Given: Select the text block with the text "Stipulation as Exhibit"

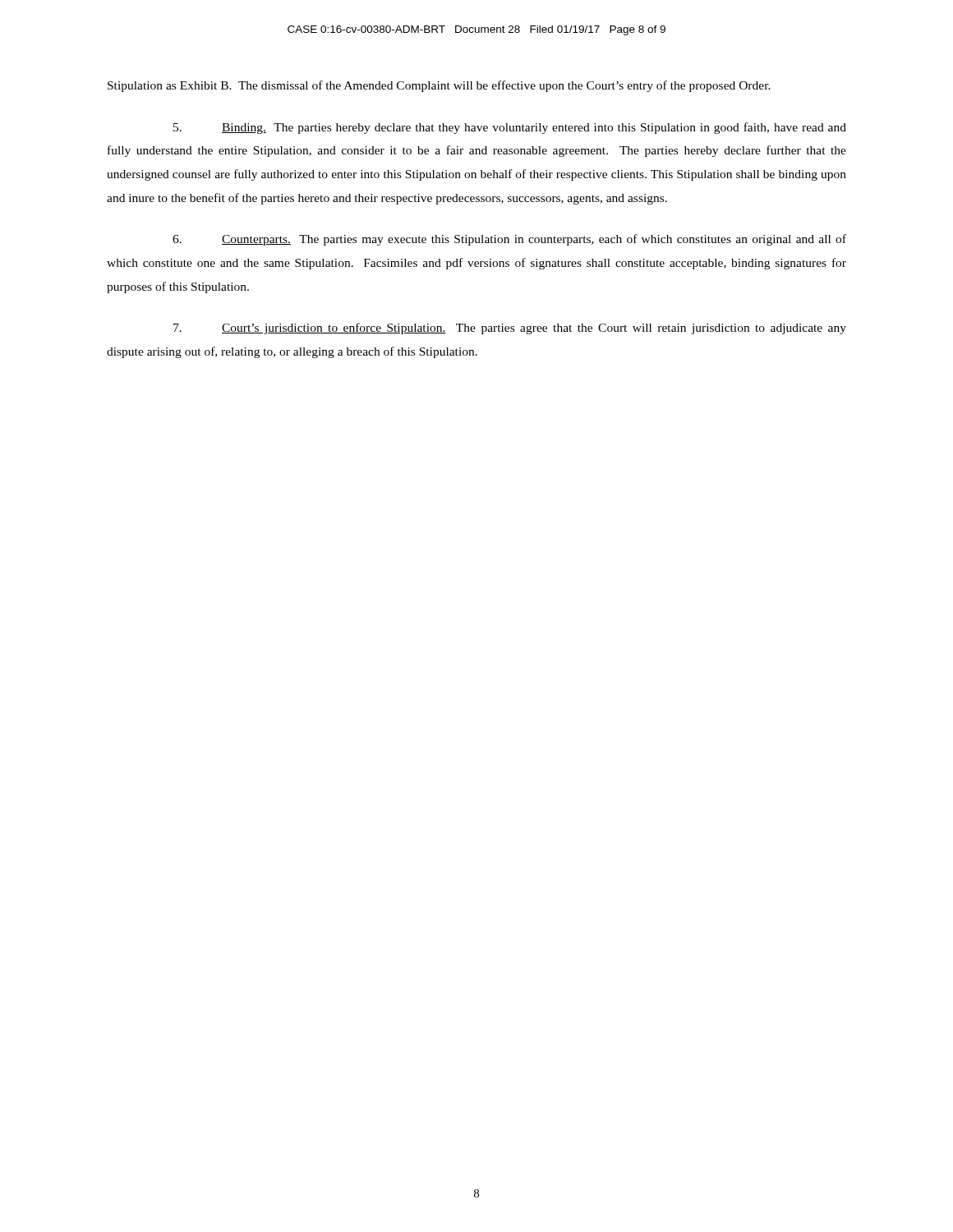Looking at the screenshot, I should [x=439, y=85].
